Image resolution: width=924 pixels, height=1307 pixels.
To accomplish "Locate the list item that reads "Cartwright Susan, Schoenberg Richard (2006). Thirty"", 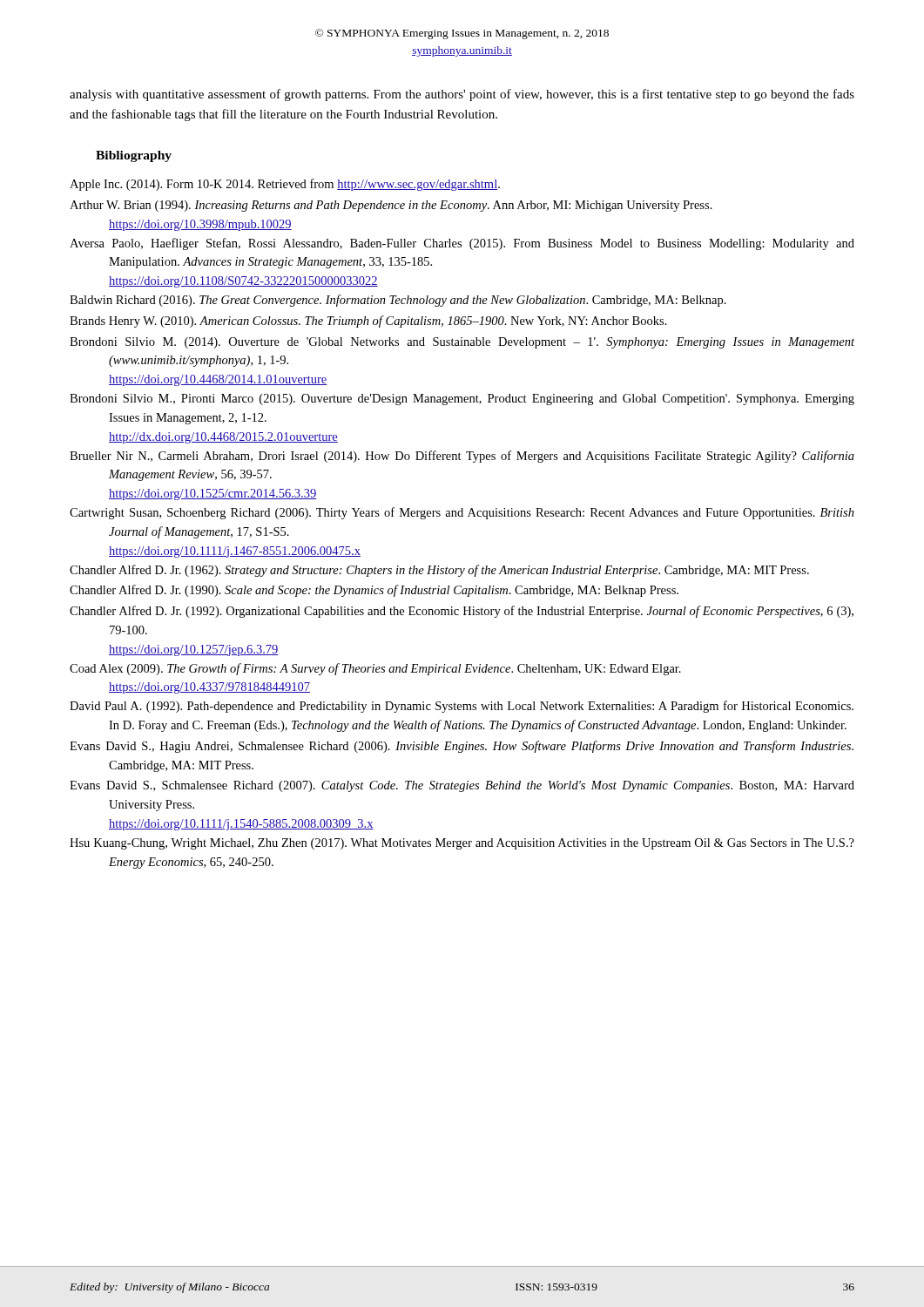I will pos(462,522).
